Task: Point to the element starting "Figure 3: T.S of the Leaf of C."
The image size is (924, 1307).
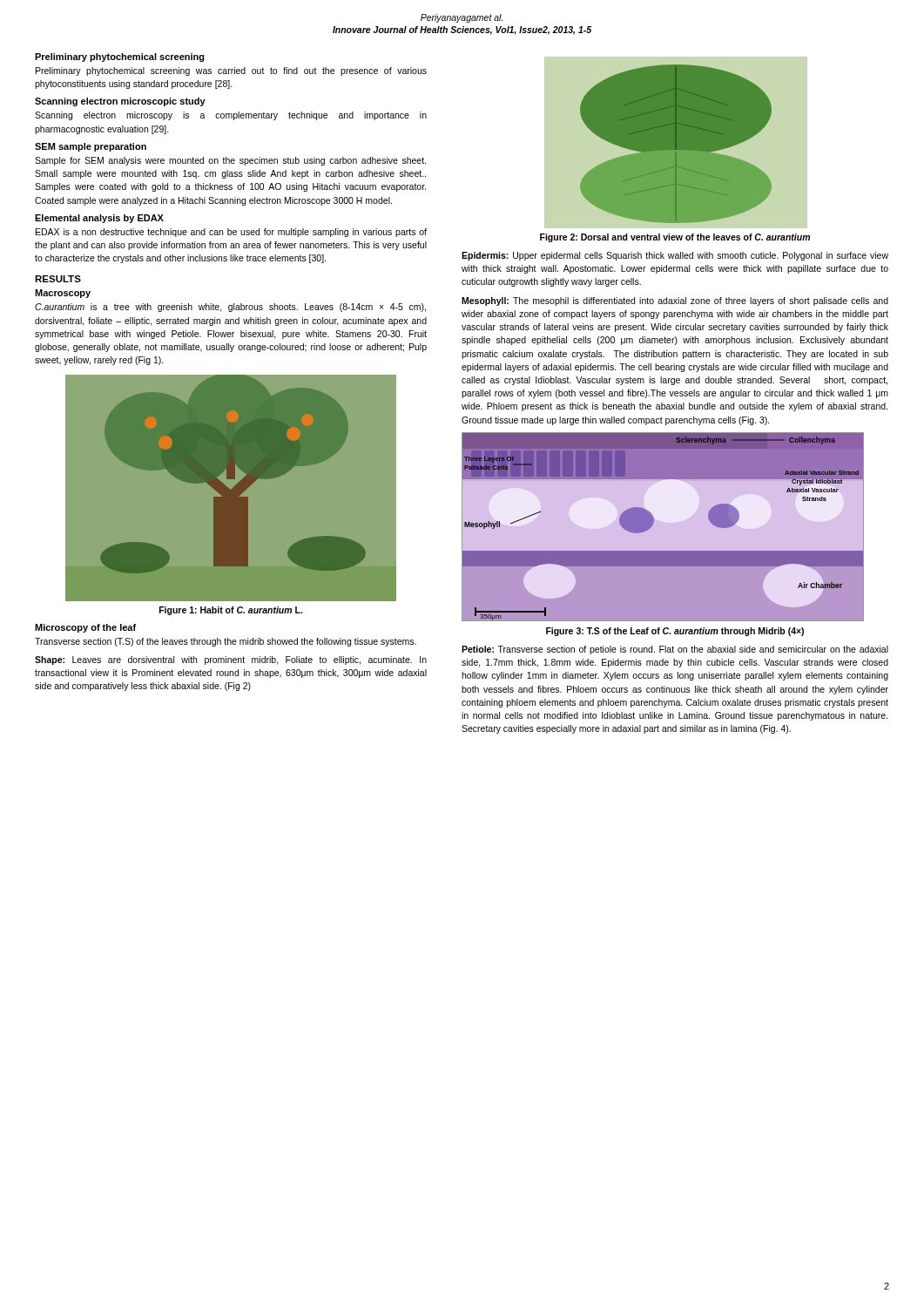Action: tap(675, 631)
